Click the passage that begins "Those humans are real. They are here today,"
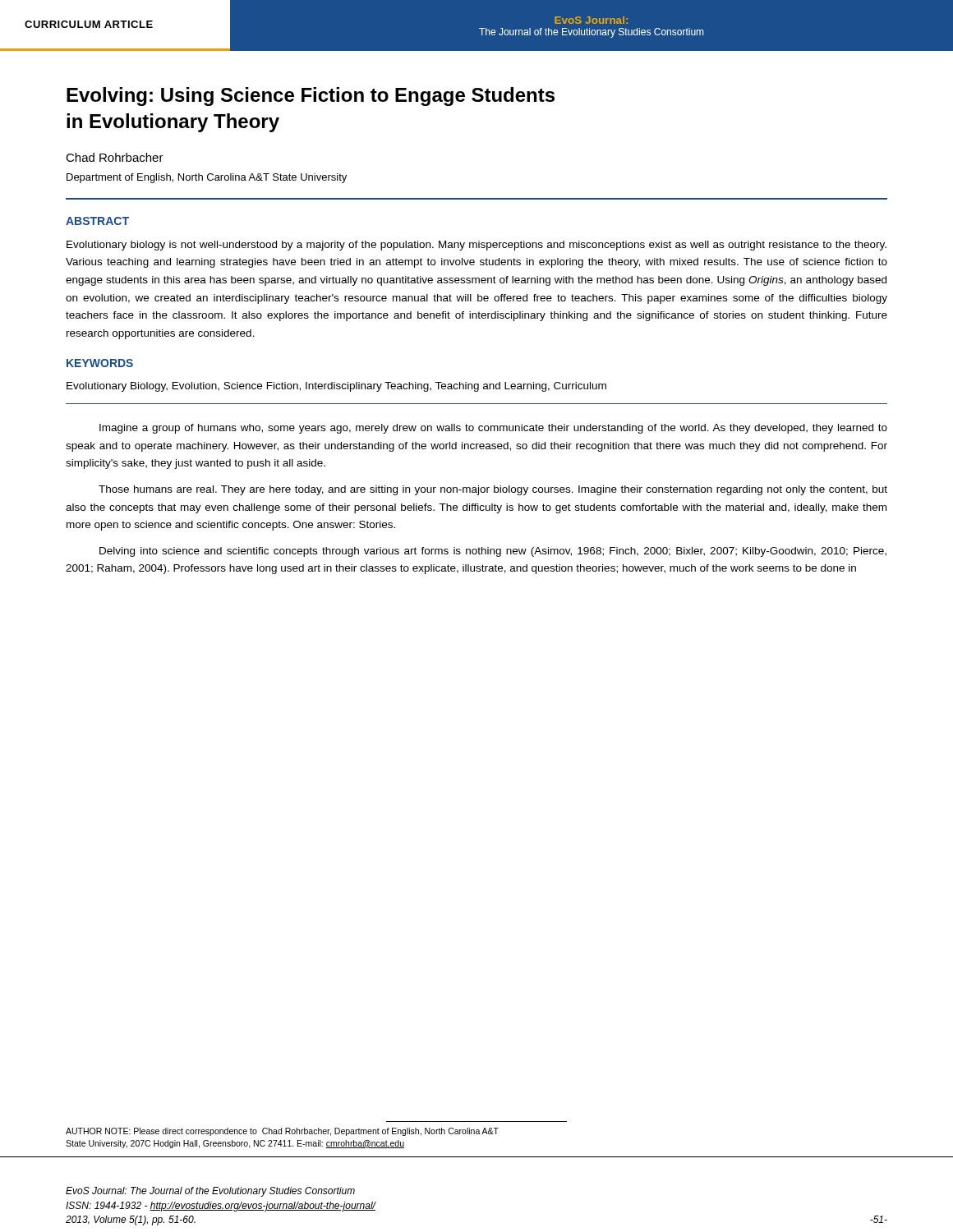The width and height of the screenshot is (953, 1232). pos(476,507)
